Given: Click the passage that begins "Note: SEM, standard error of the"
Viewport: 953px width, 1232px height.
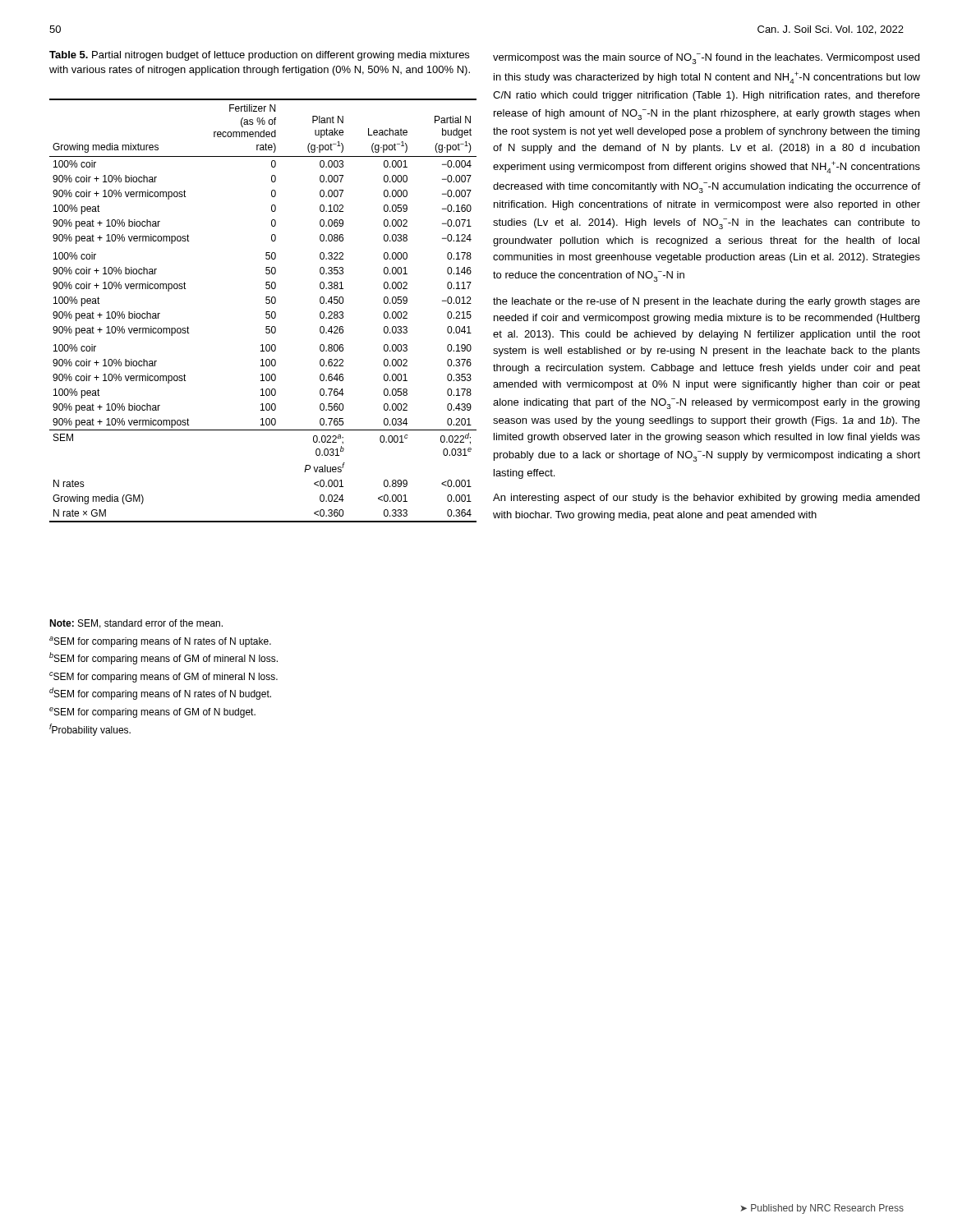Looking at the screenshot, I should pyautogui.click(x=263, y=677).
